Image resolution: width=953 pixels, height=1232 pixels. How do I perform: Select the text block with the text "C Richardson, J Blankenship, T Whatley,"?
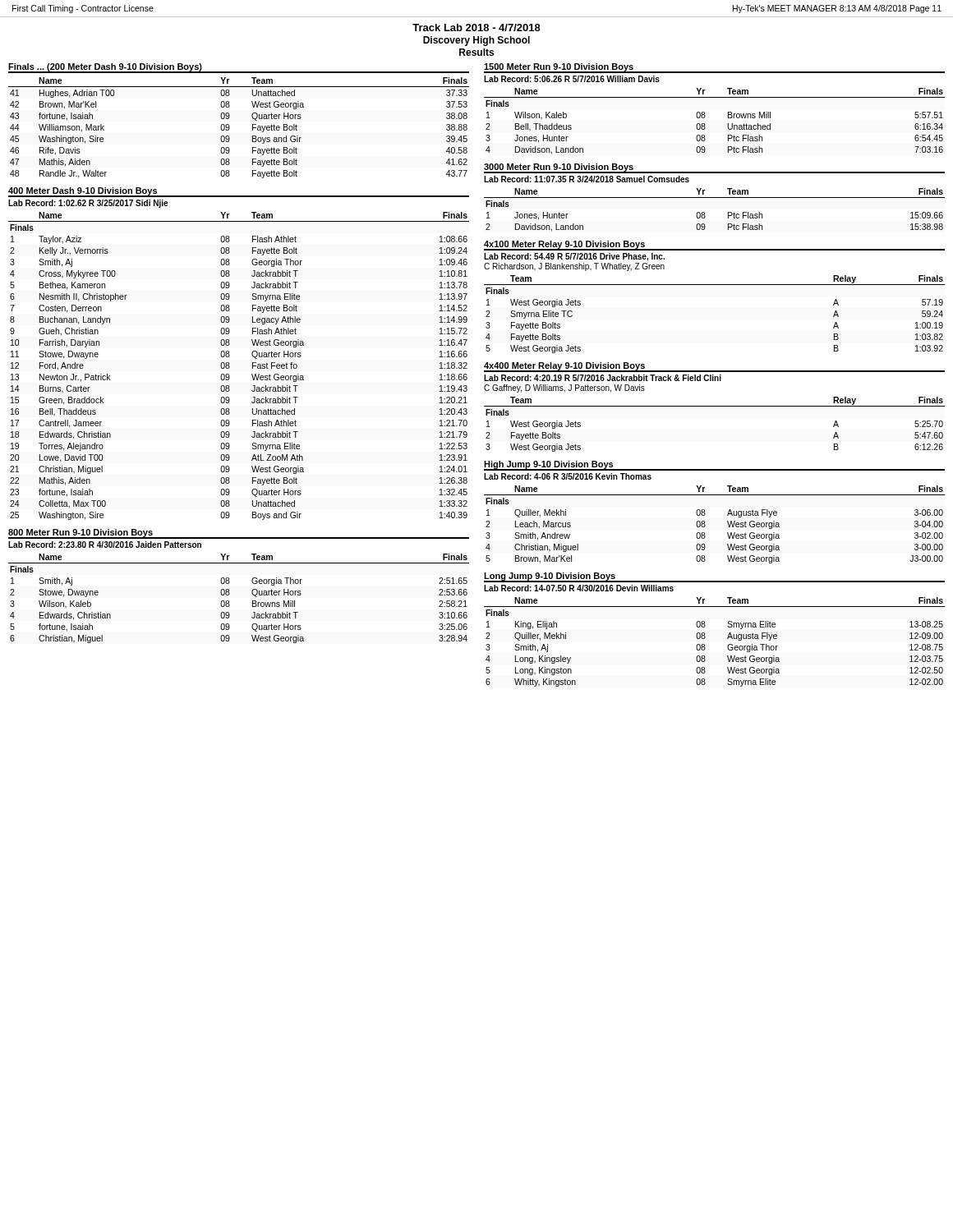[x=574, y=267]
